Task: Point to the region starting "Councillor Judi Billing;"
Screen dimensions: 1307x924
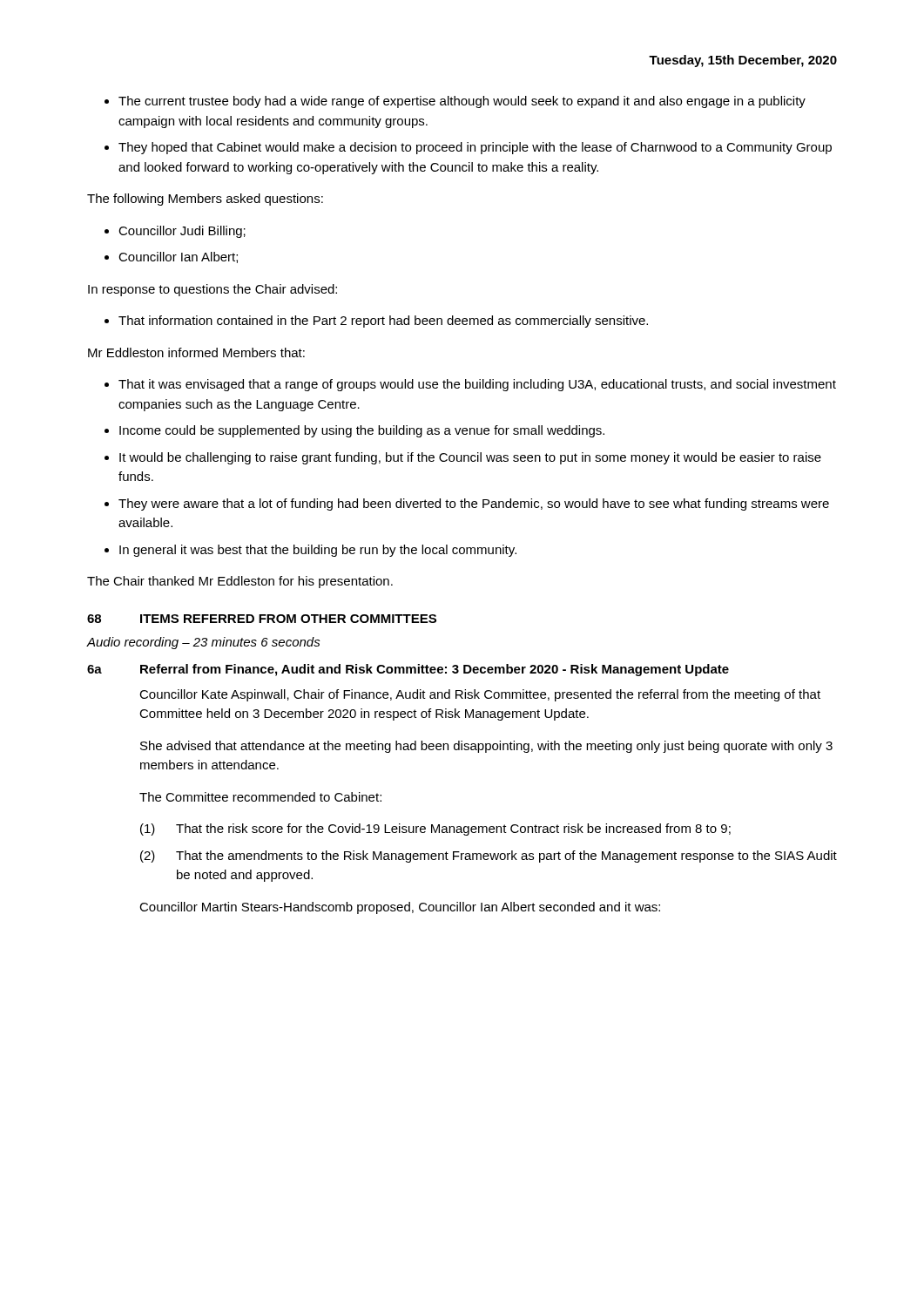Action: (182, 230)
